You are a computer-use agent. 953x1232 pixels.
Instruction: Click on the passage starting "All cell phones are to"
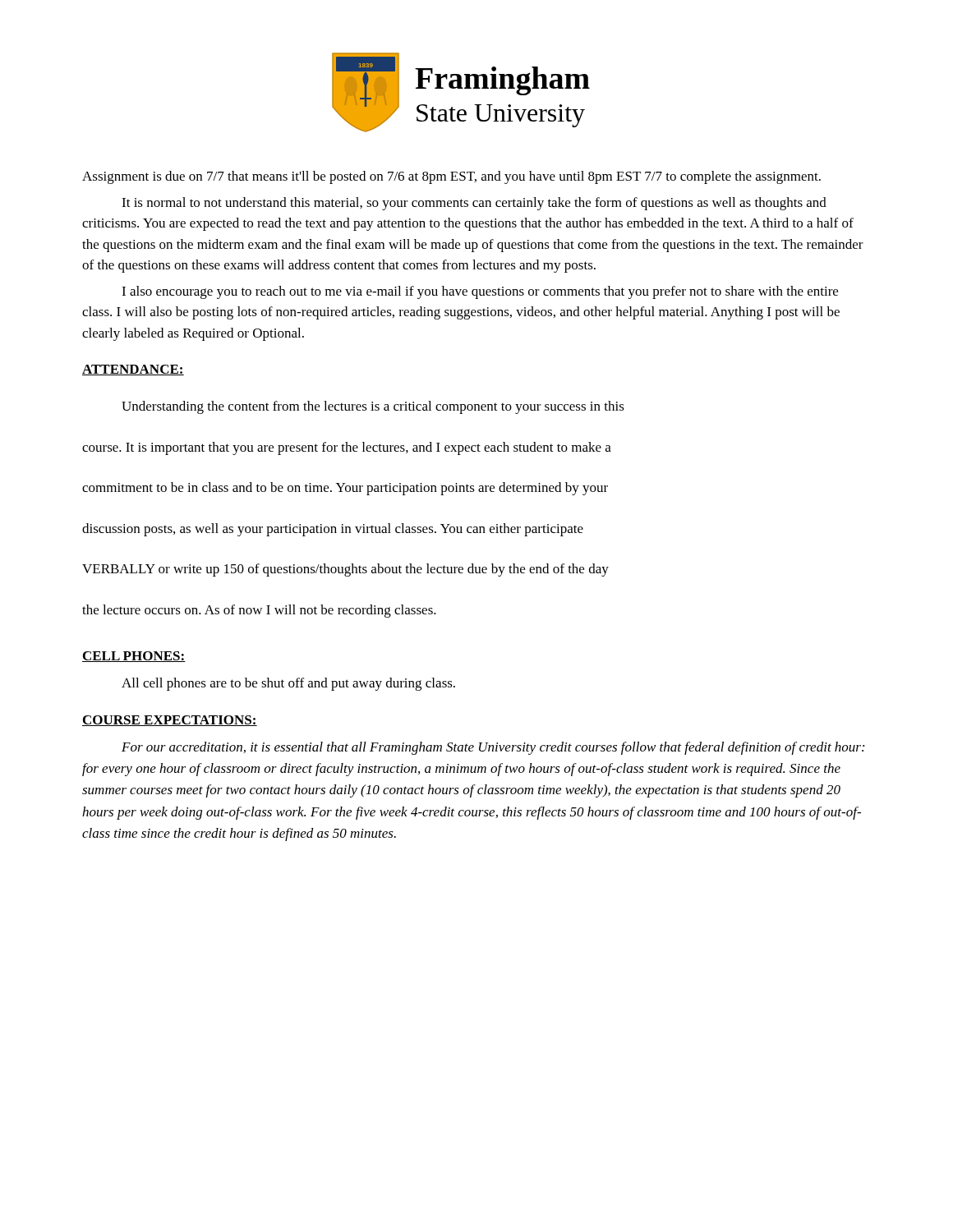pyautogui.click(x=288, y=684)
